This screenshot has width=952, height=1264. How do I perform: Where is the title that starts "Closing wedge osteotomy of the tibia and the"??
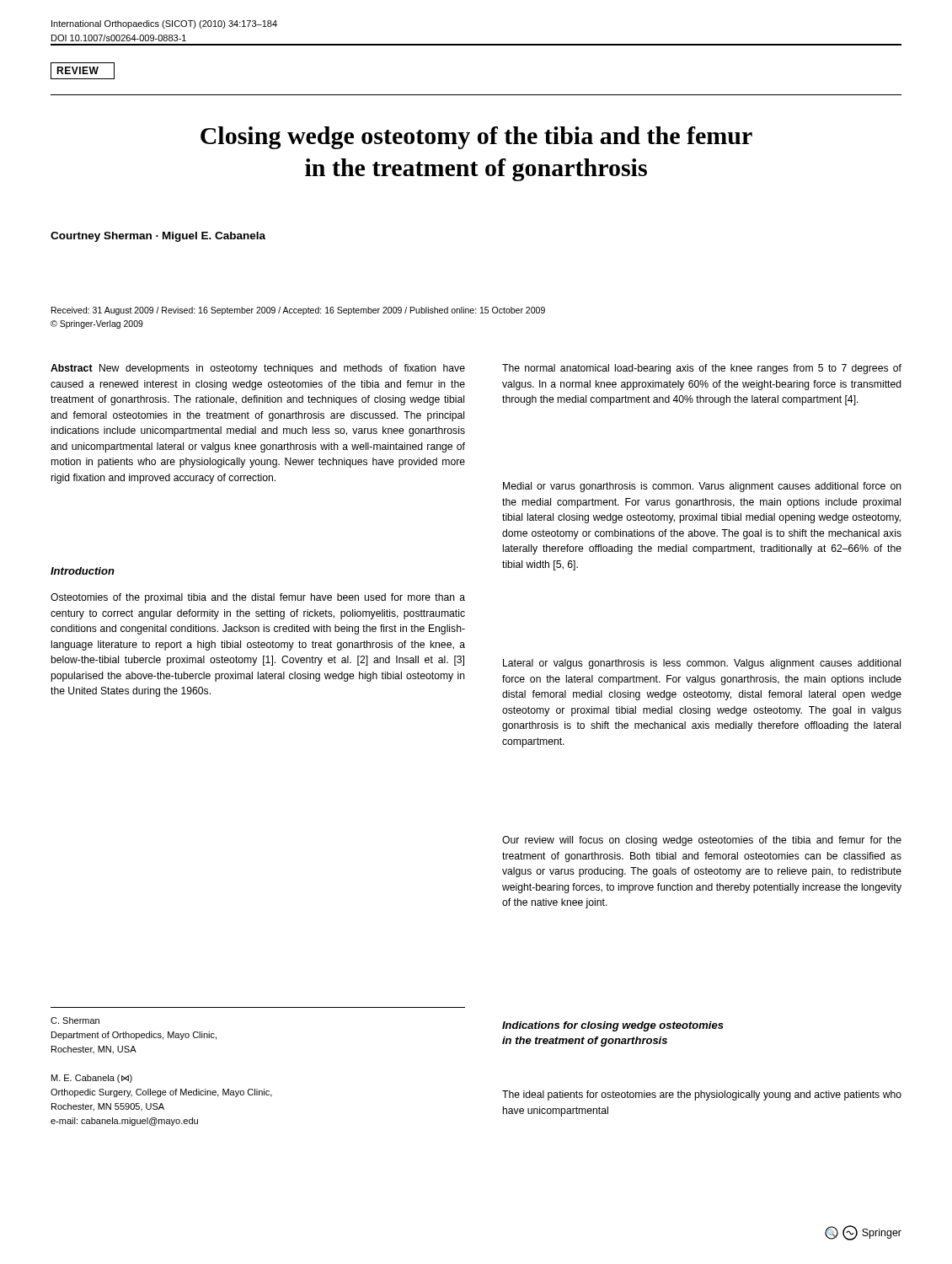pyautogui.click(x=476, y=151)
